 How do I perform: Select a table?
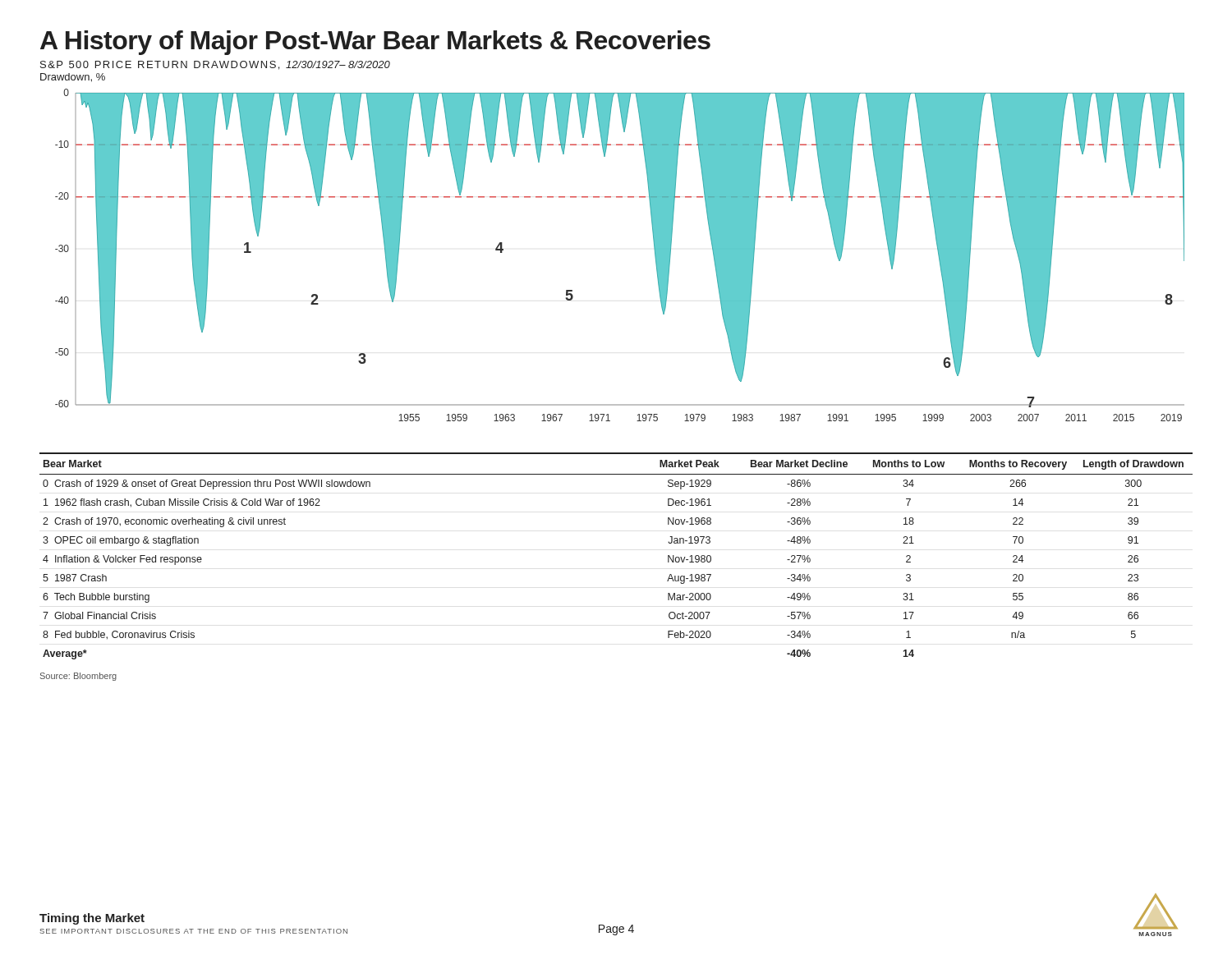pyautogui.click(x=616, y=558)
